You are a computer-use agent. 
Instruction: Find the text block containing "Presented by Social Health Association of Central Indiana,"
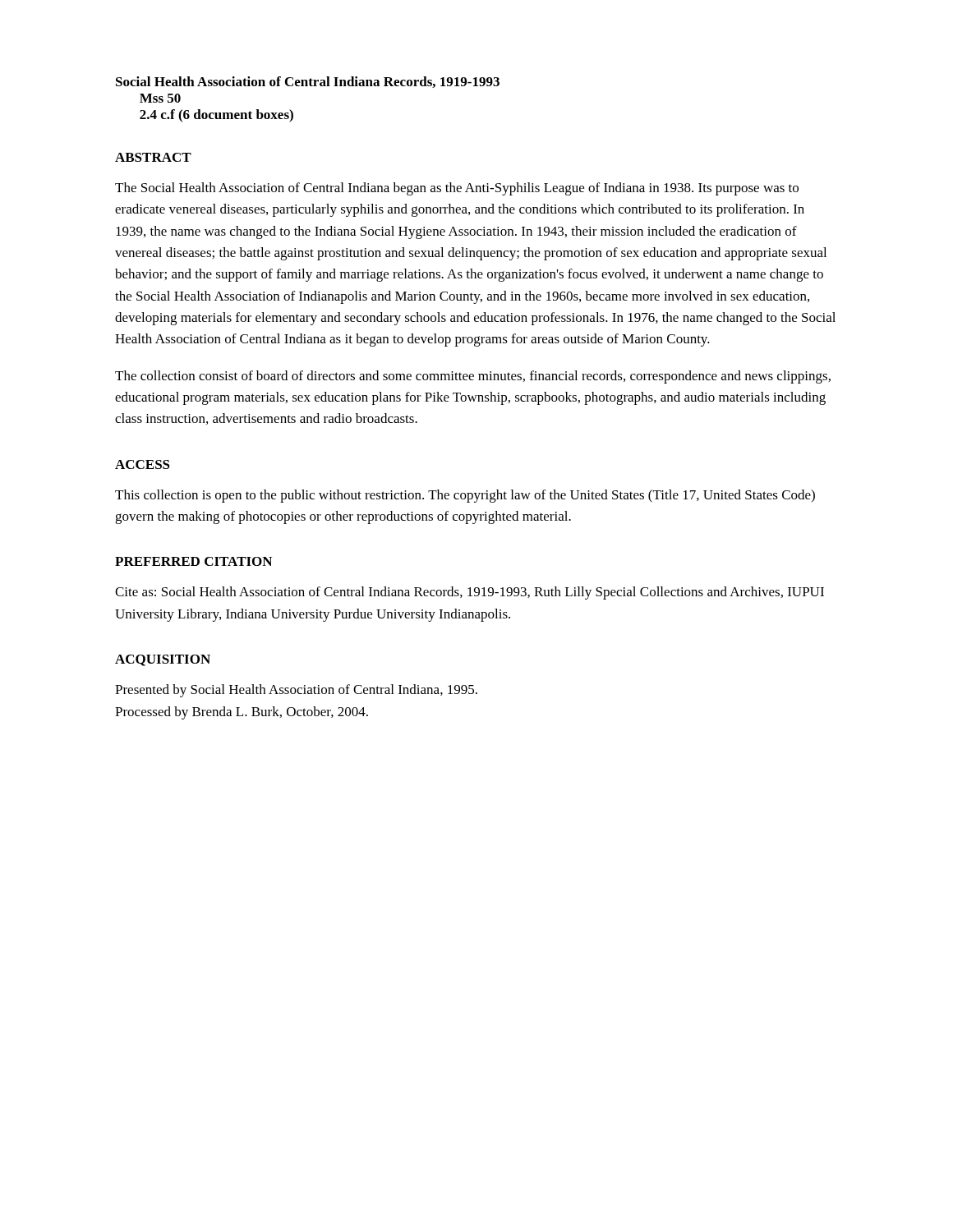[x=297, y=700]
